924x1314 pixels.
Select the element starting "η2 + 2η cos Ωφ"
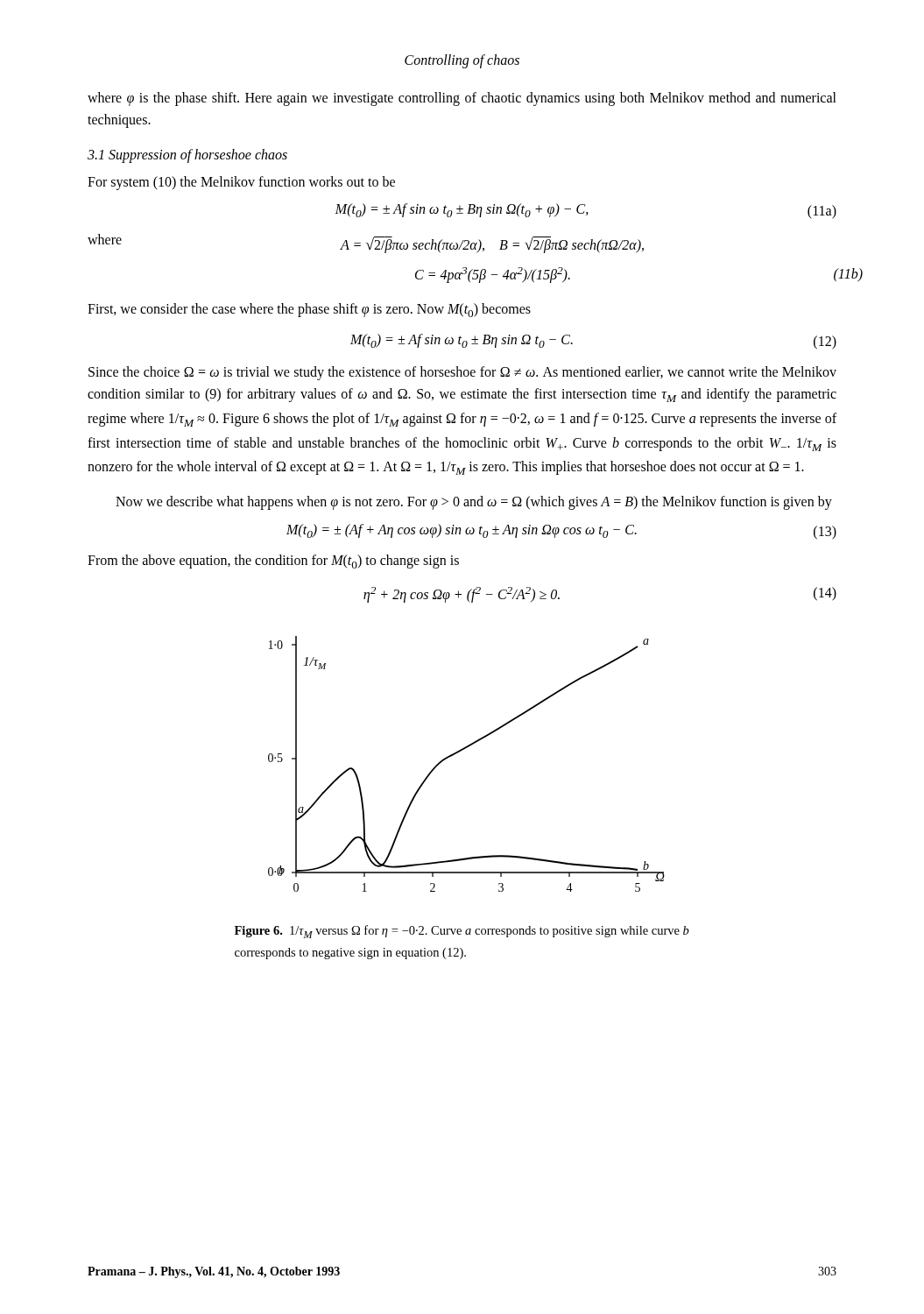[462, 593]
